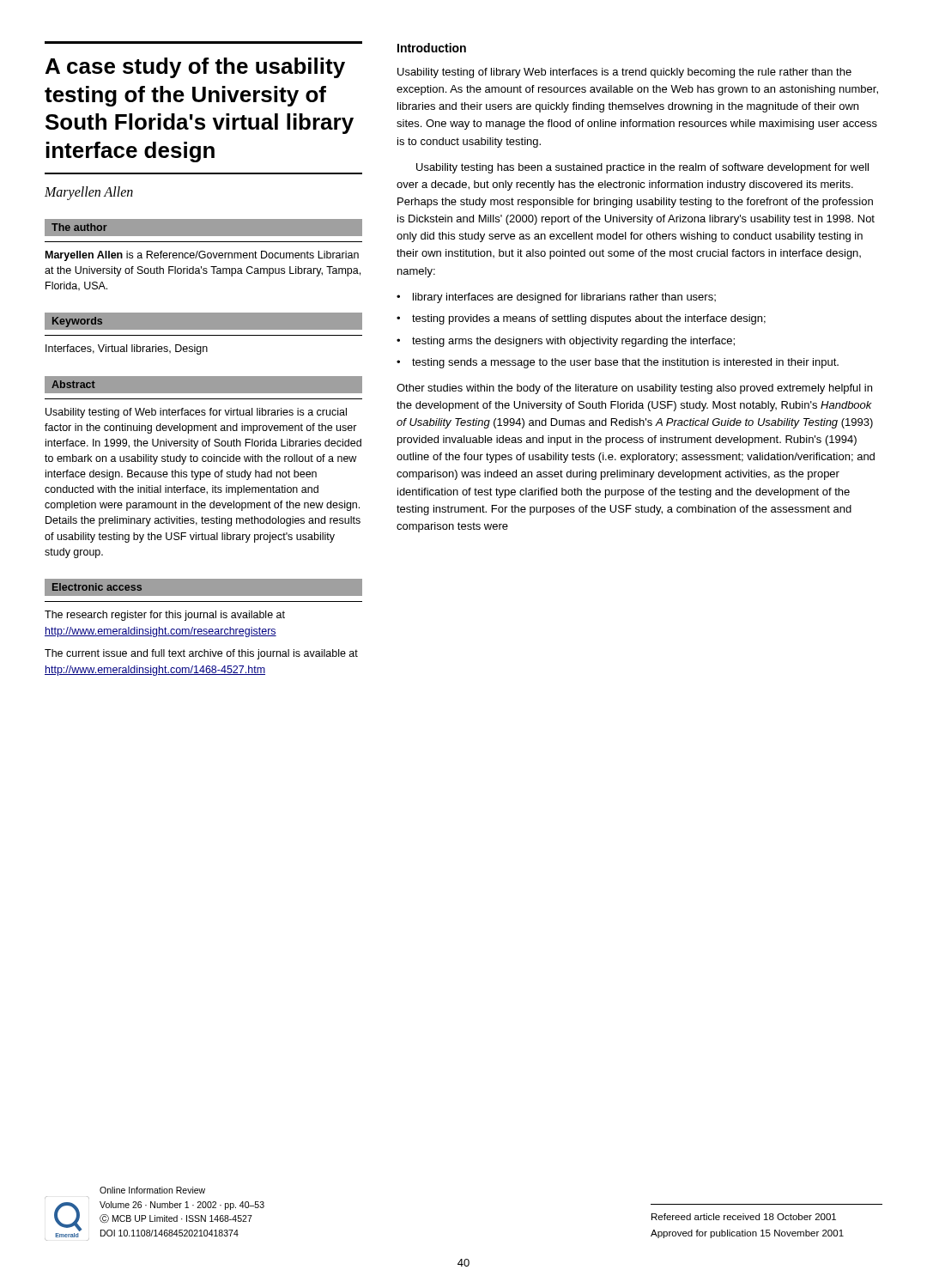Locate the block starting "testing arms the designers with objectivity regarding"
The image size is (927, 1288).
coord(639,340)
